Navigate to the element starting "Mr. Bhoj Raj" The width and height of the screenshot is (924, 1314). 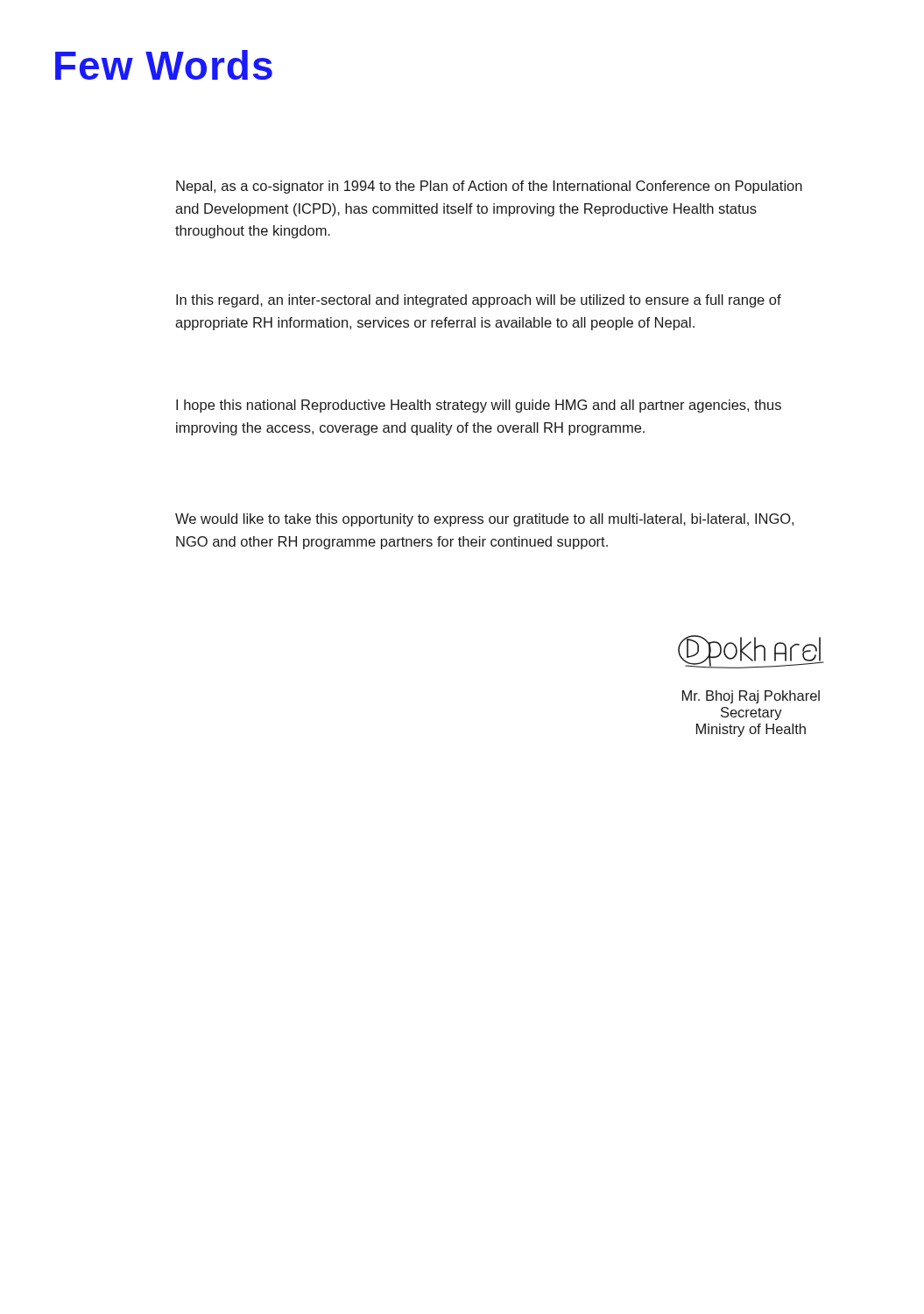[x=751, y=713]
